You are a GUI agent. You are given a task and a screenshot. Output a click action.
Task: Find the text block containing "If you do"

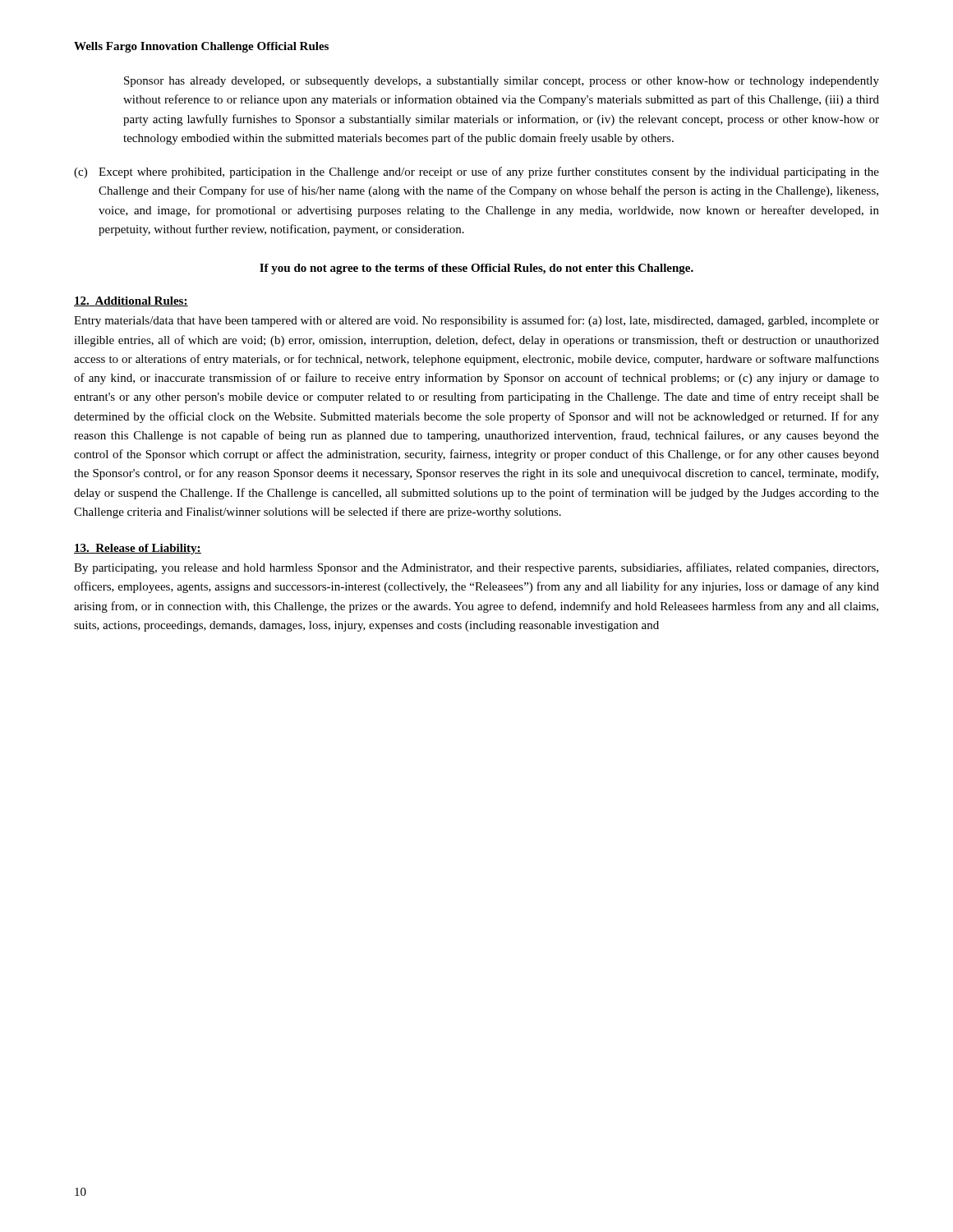(x=476, y=268)
